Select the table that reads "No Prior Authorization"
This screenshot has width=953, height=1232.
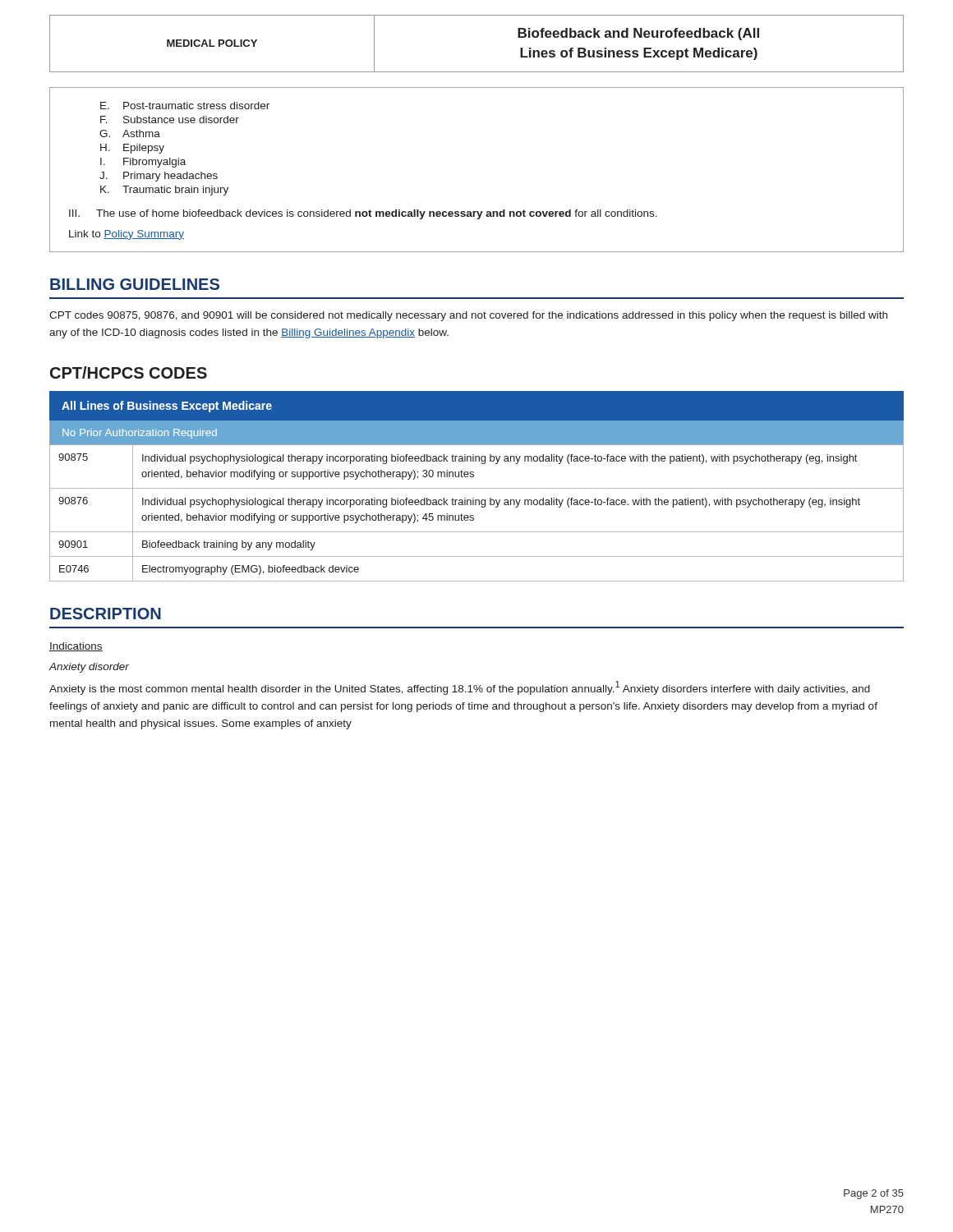point(476,486)
